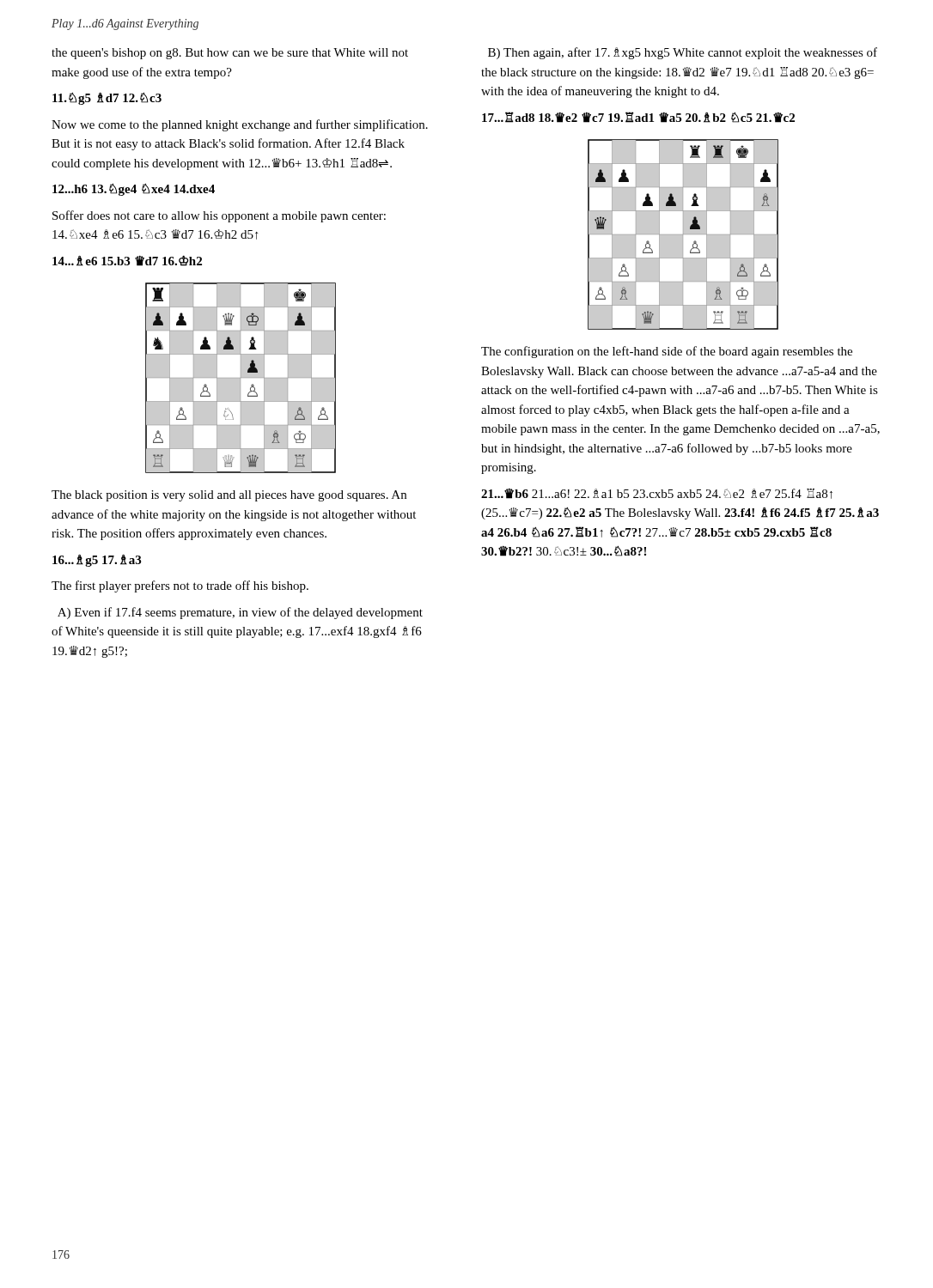The width and height of the screenshot is (933, 1288).
Task: Find the text containing "..♗g5 17.♗a3"
Action: [x=97, y=561]
